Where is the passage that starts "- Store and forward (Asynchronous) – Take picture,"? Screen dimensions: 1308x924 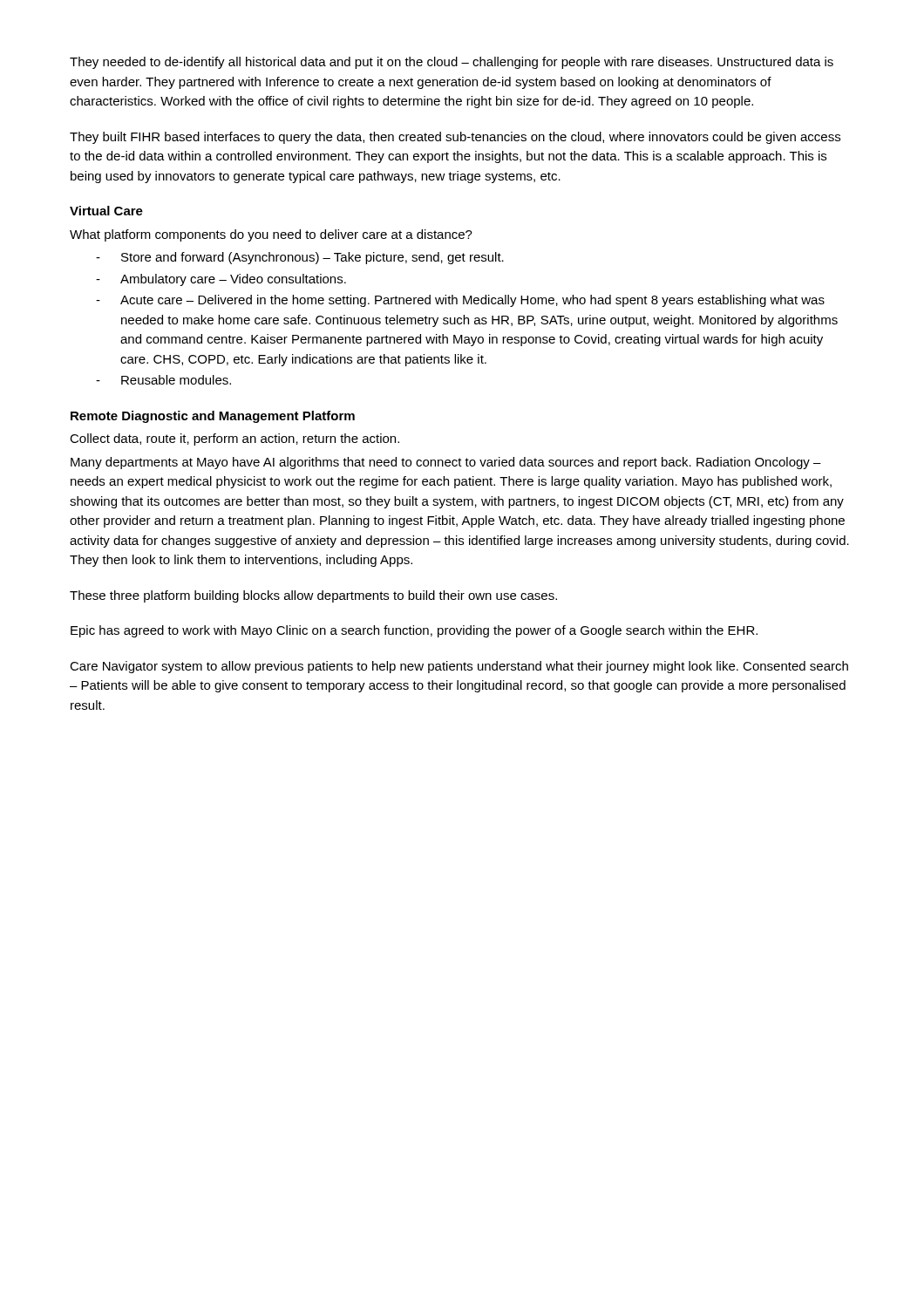(475, 257)
